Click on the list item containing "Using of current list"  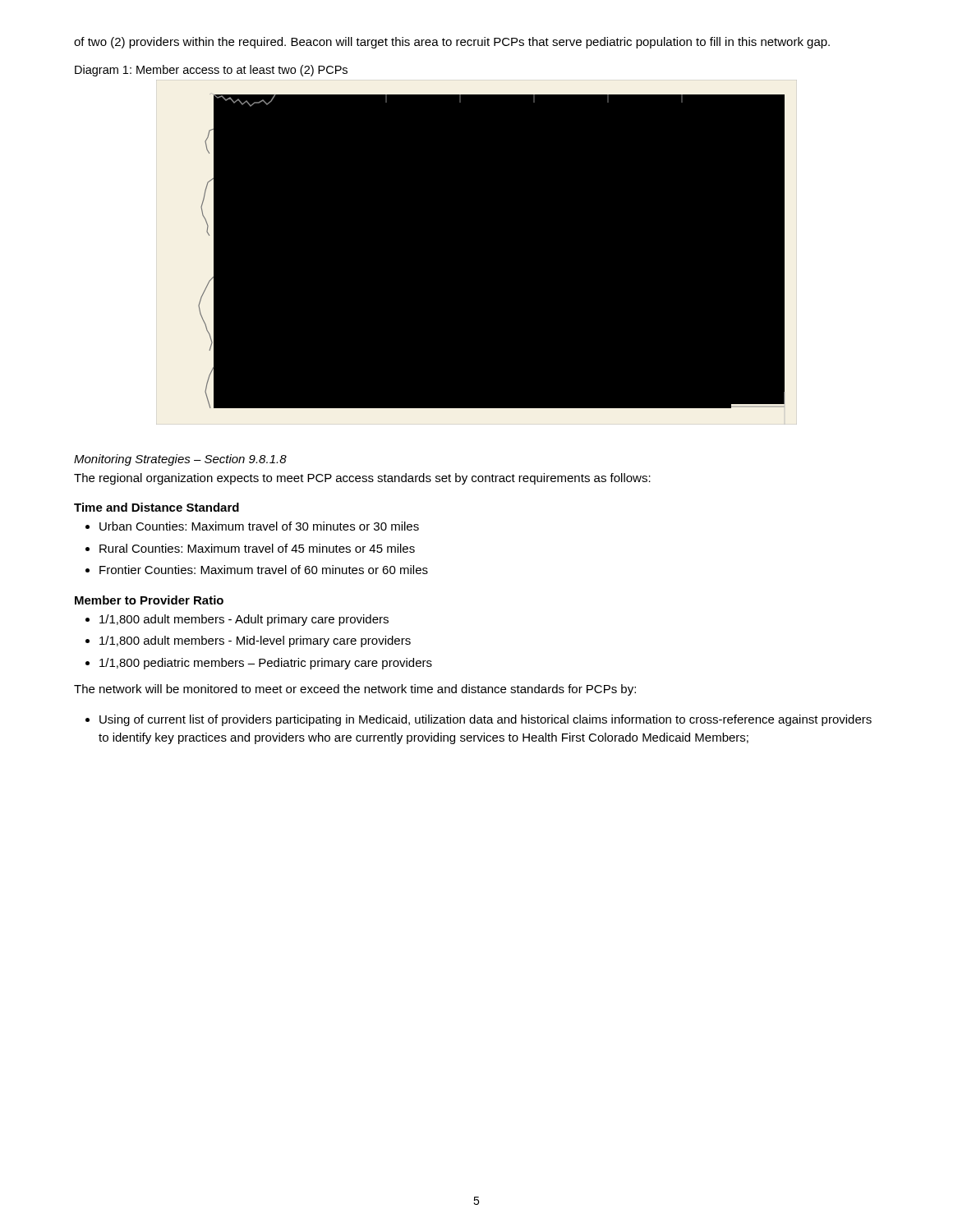tap(485, 728)
